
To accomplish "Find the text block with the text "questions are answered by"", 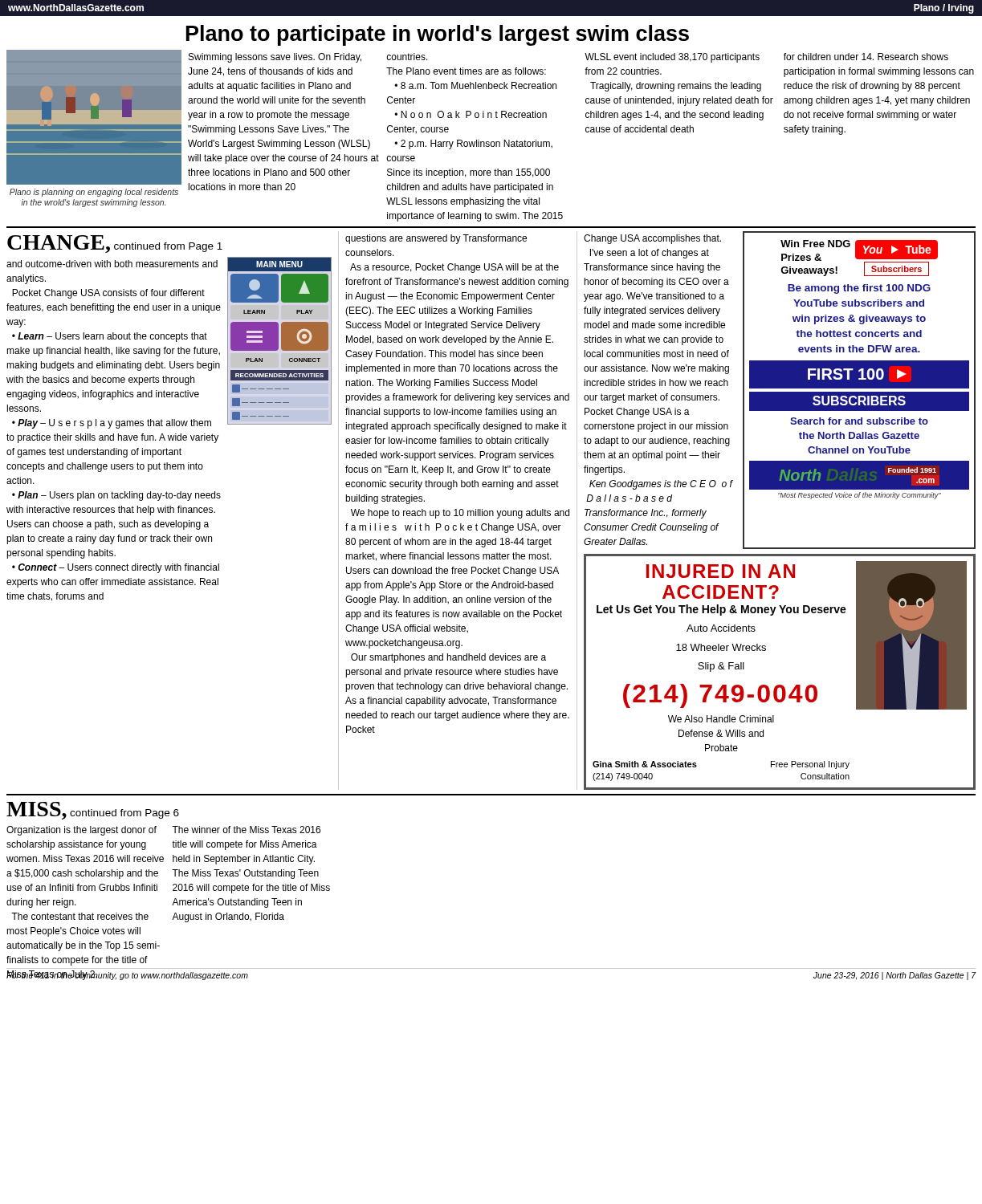I will pyautogui.click(x=458, y=484).
